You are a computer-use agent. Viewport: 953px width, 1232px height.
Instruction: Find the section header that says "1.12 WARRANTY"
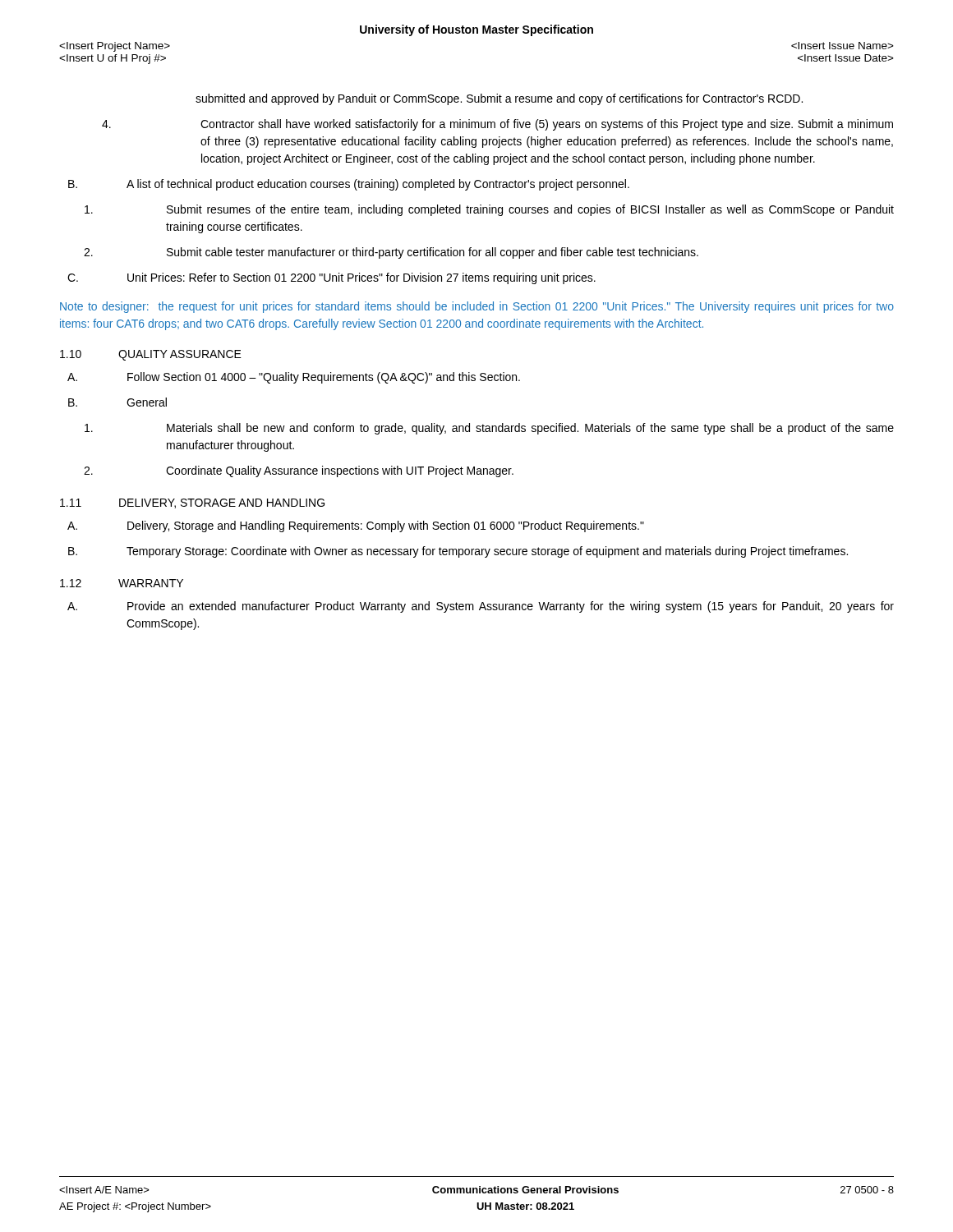point(121,583)
